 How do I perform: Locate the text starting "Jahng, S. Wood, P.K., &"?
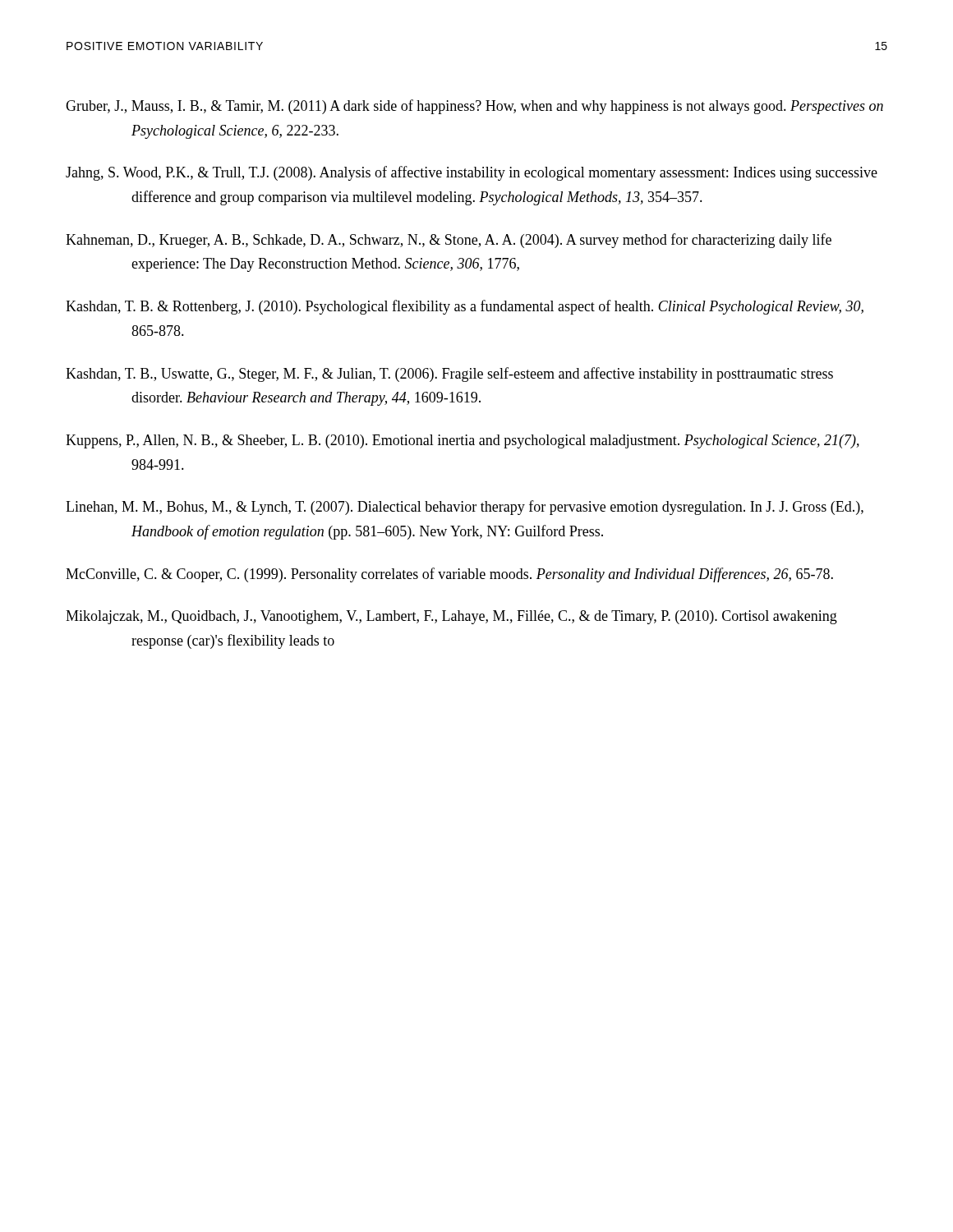click(472, 185)
